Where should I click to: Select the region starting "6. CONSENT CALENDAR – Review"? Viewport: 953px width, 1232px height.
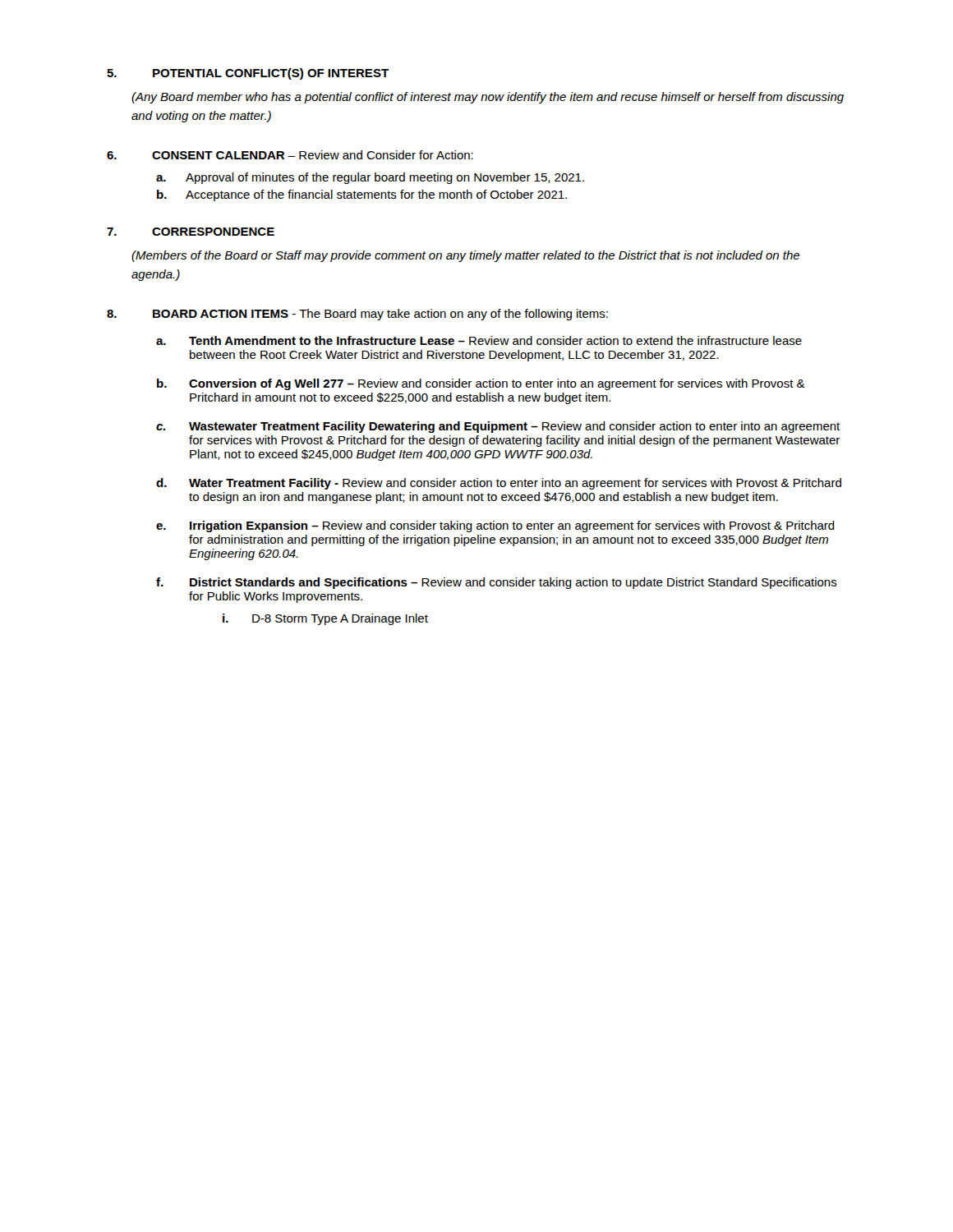(x=290, y=155)
